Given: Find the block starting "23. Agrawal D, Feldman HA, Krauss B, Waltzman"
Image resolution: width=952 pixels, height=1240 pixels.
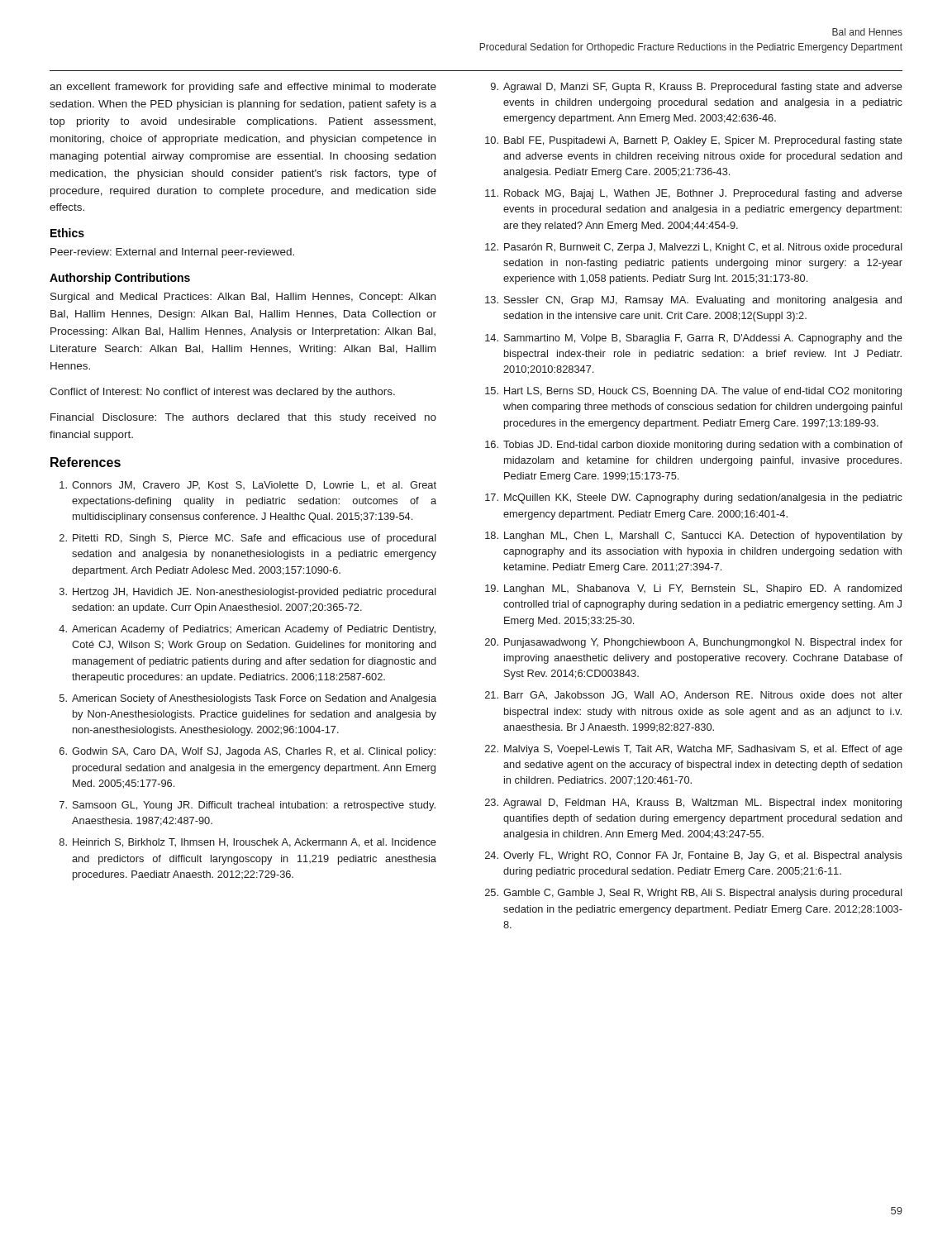Looking at the screenshot, I should [x=692, y=818].
